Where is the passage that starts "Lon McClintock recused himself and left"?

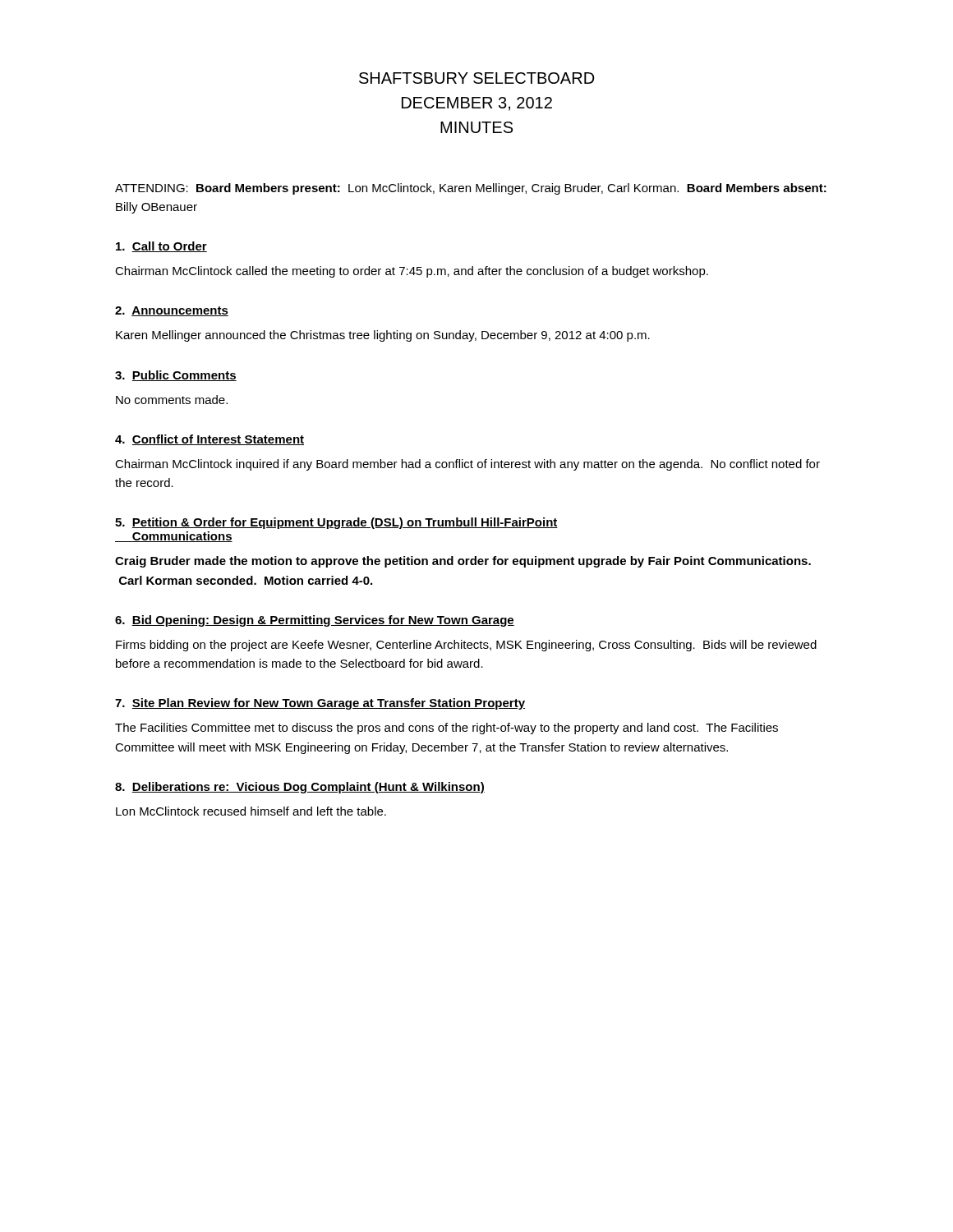coord(251,811)
